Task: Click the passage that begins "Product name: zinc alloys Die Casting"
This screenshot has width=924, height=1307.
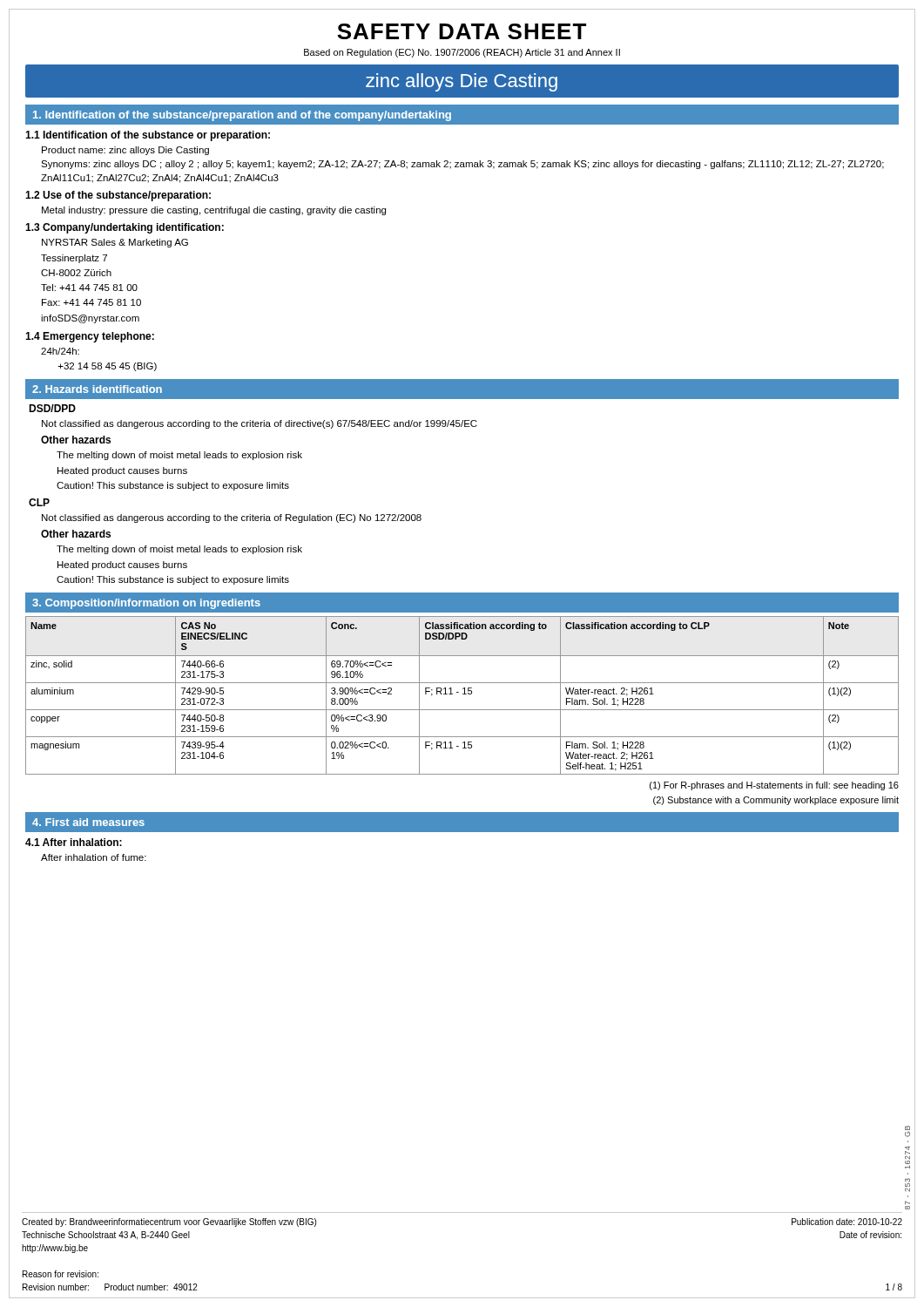Action: click(x=463, y=164)
